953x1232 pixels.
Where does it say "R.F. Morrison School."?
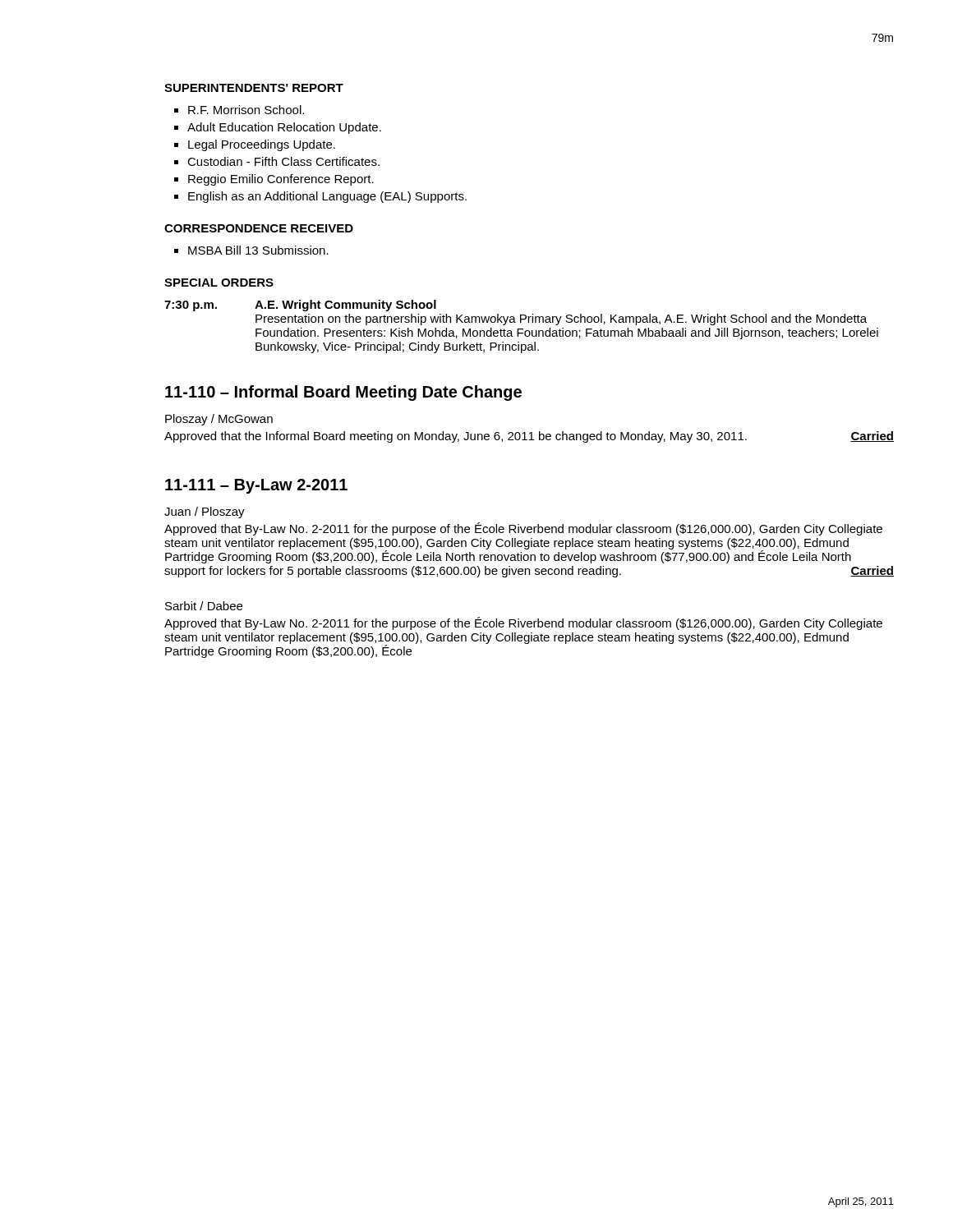(246, 110)
